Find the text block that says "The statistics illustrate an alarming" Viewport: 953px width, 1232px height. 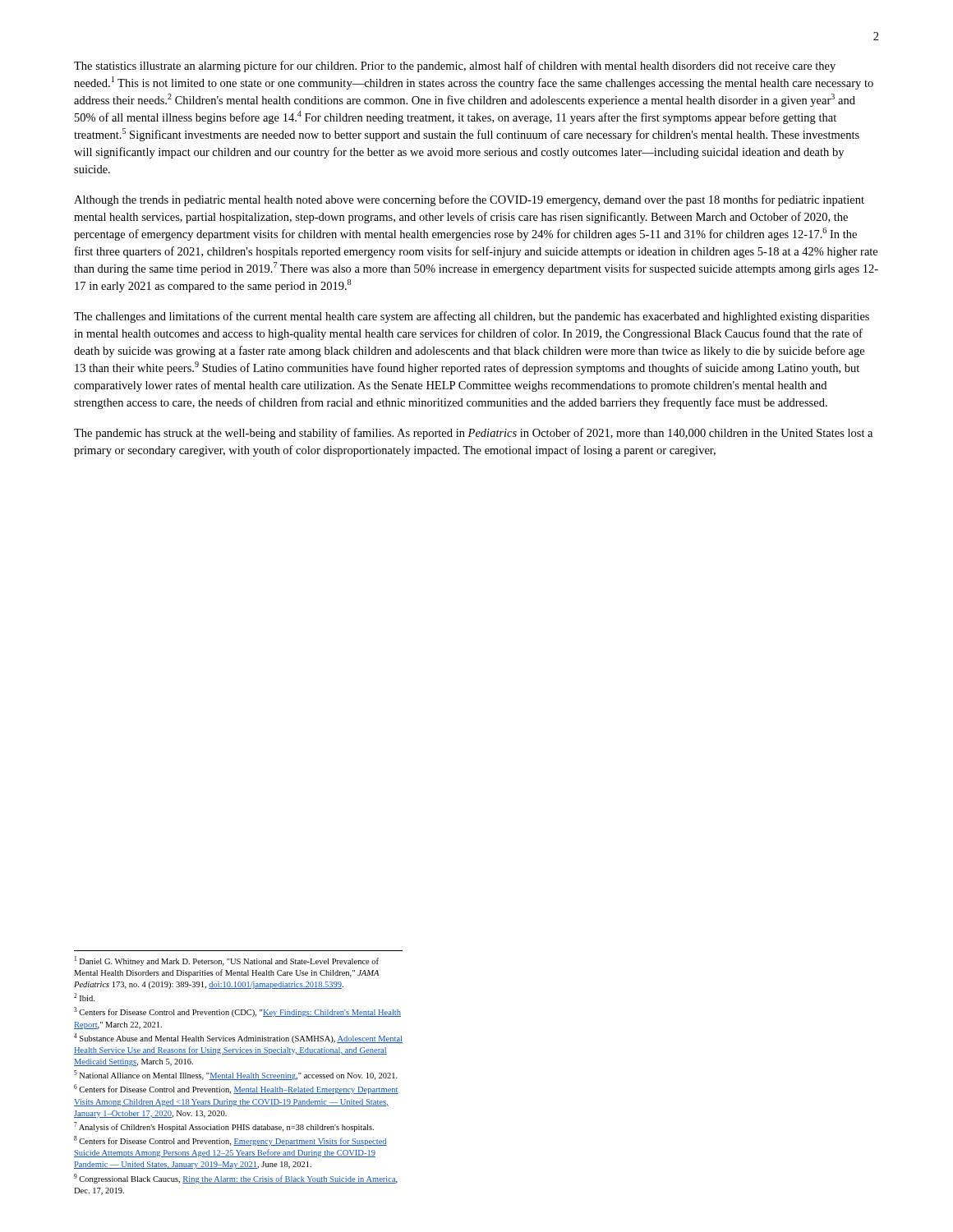pyautogui.click(x=476, y=118)
